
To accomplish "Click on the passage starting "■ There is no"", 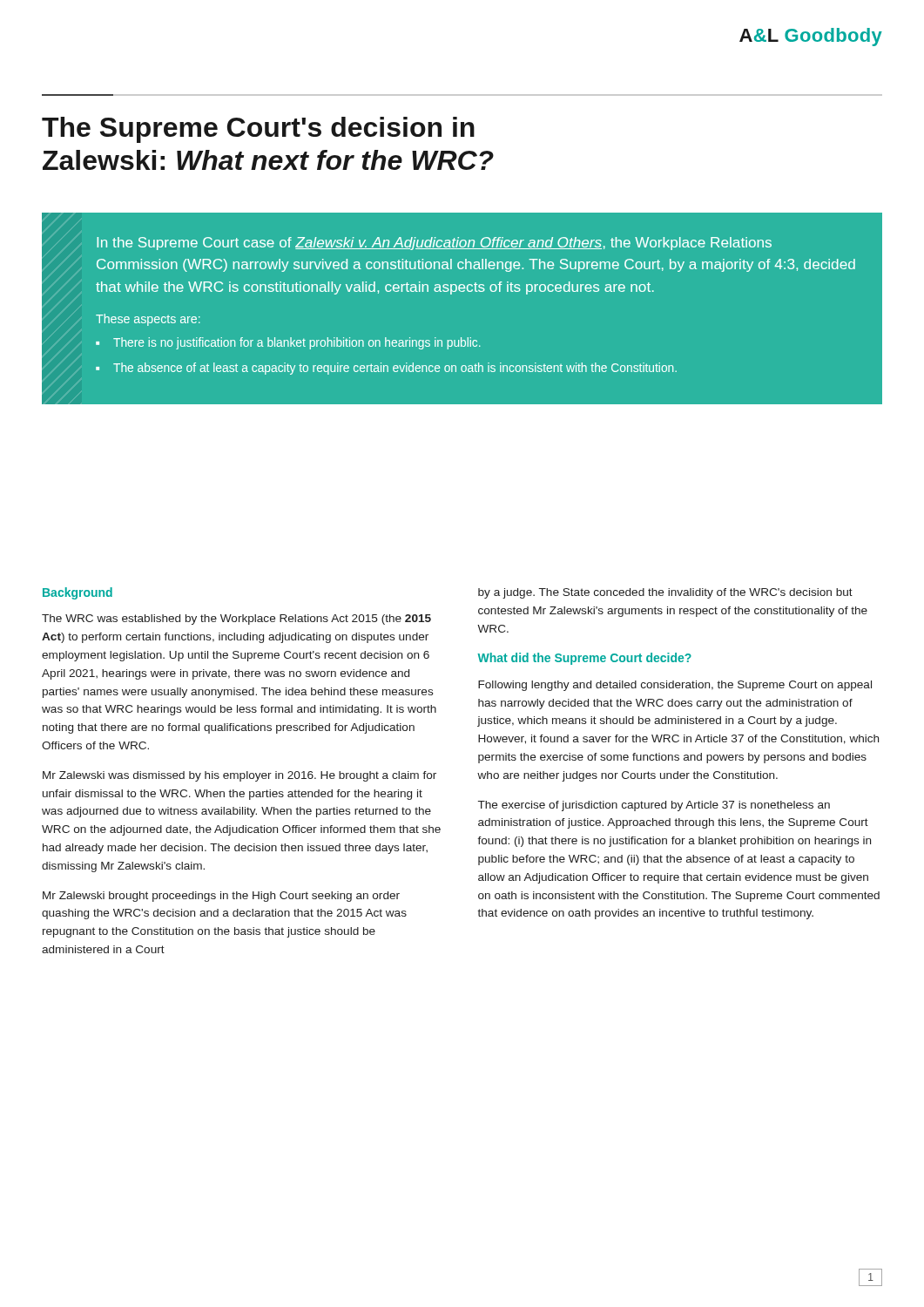I will click(289, 343).
